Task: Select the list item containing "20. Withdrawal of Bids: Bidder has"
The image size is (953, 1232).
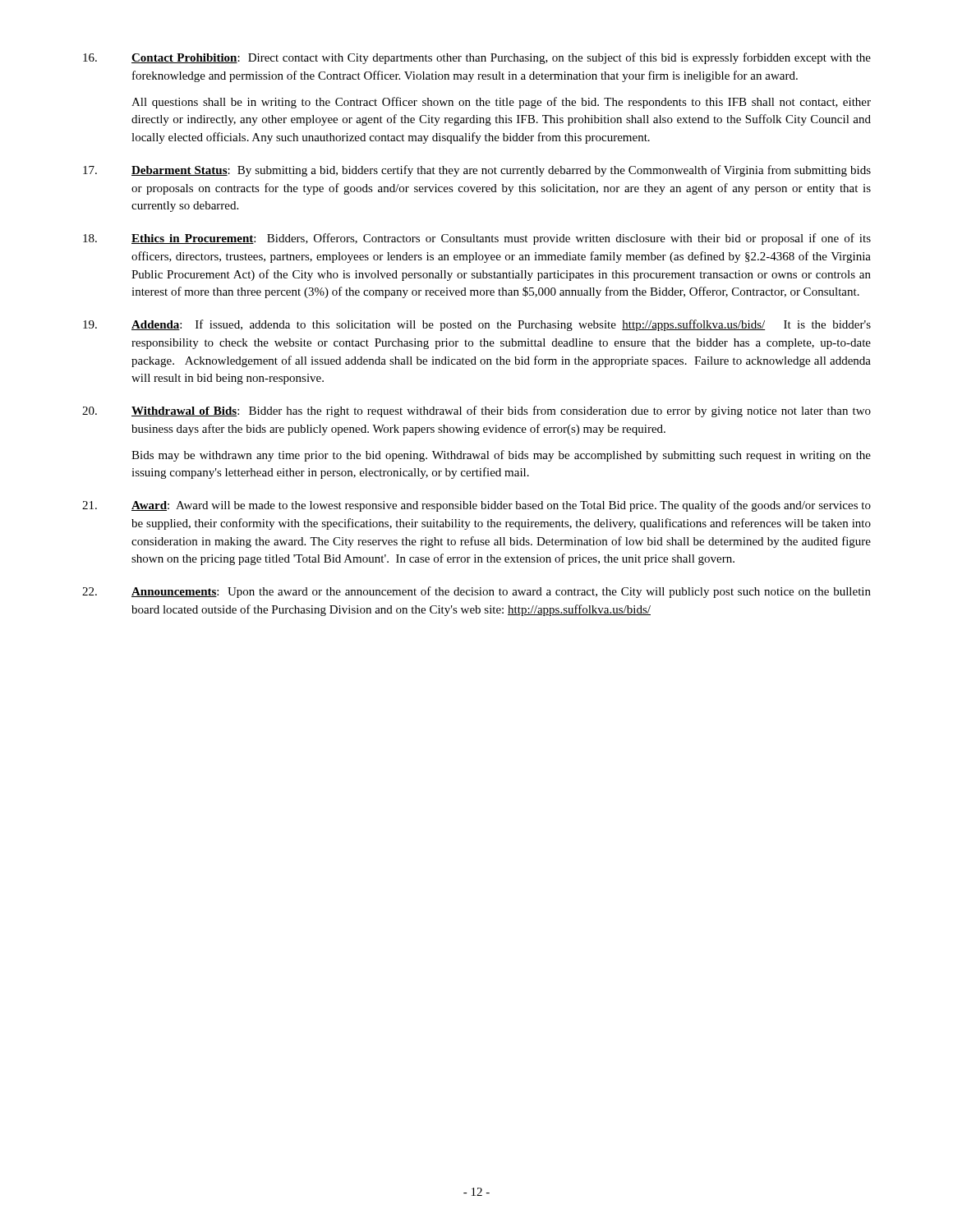Action: pyautogui.click(x=476, y=442)
